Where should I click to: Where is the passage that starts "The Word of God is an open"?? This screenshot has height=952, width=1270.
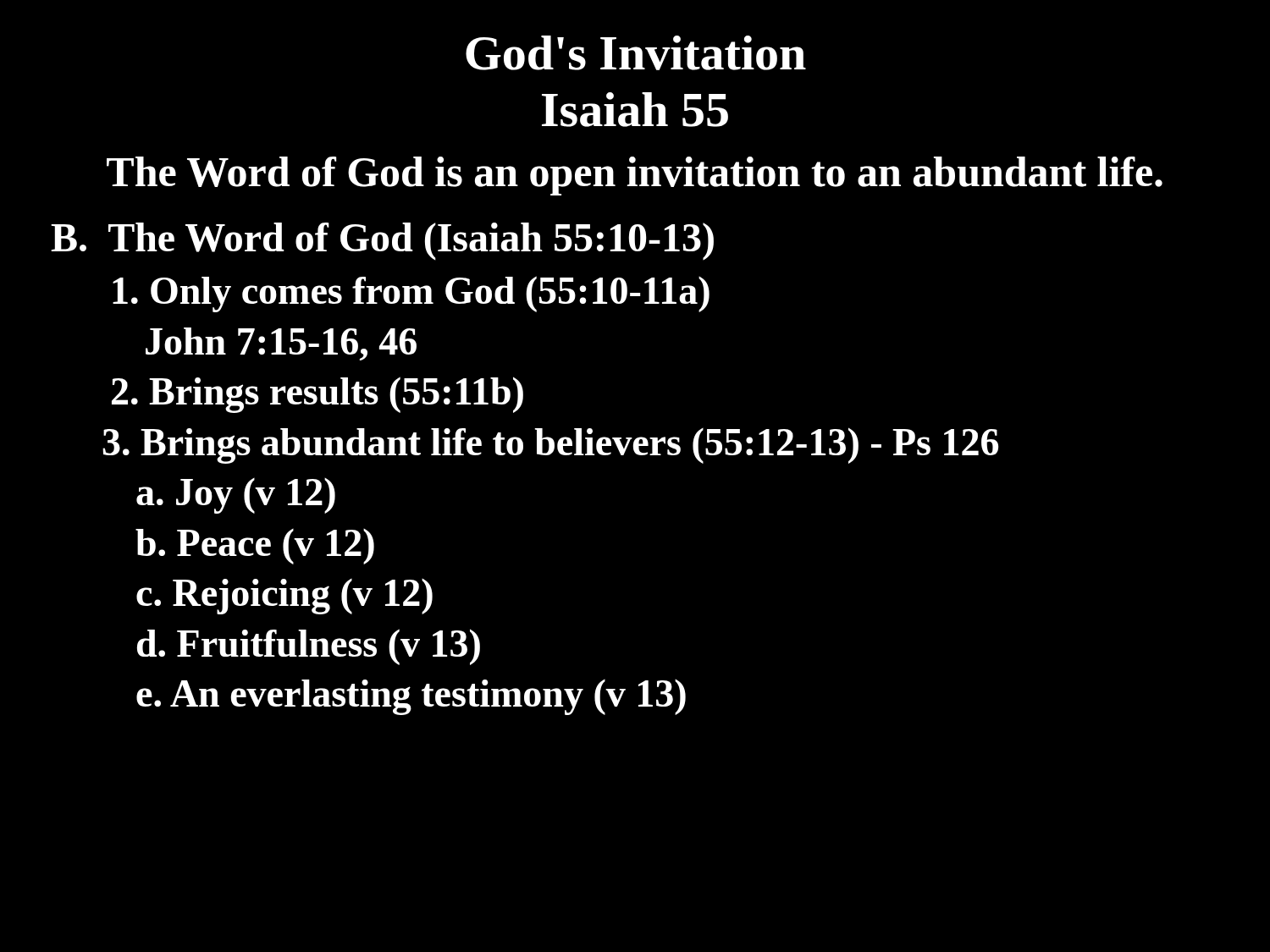point(635,172)
